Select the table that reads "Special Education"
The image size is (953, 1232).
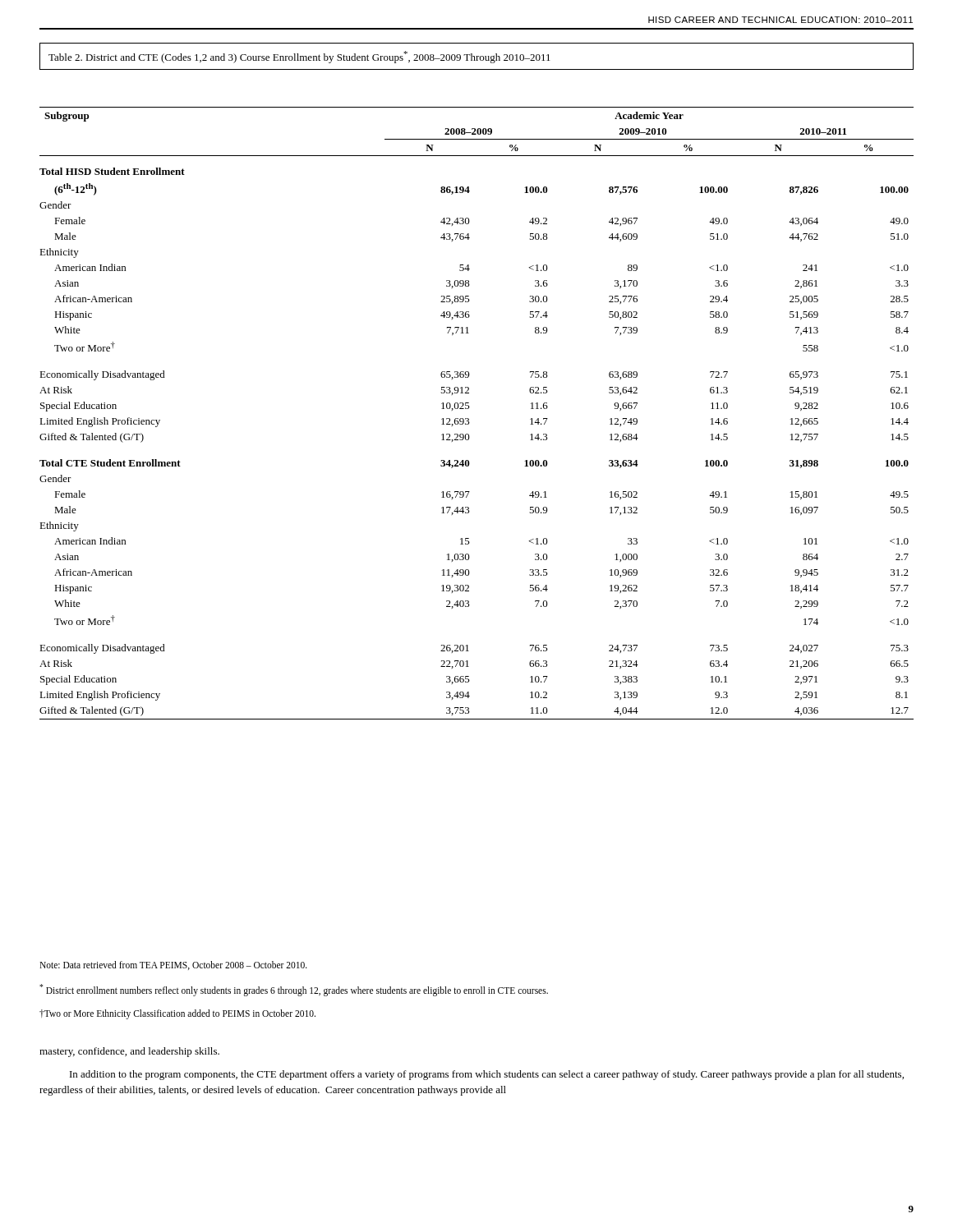point(476,413)
